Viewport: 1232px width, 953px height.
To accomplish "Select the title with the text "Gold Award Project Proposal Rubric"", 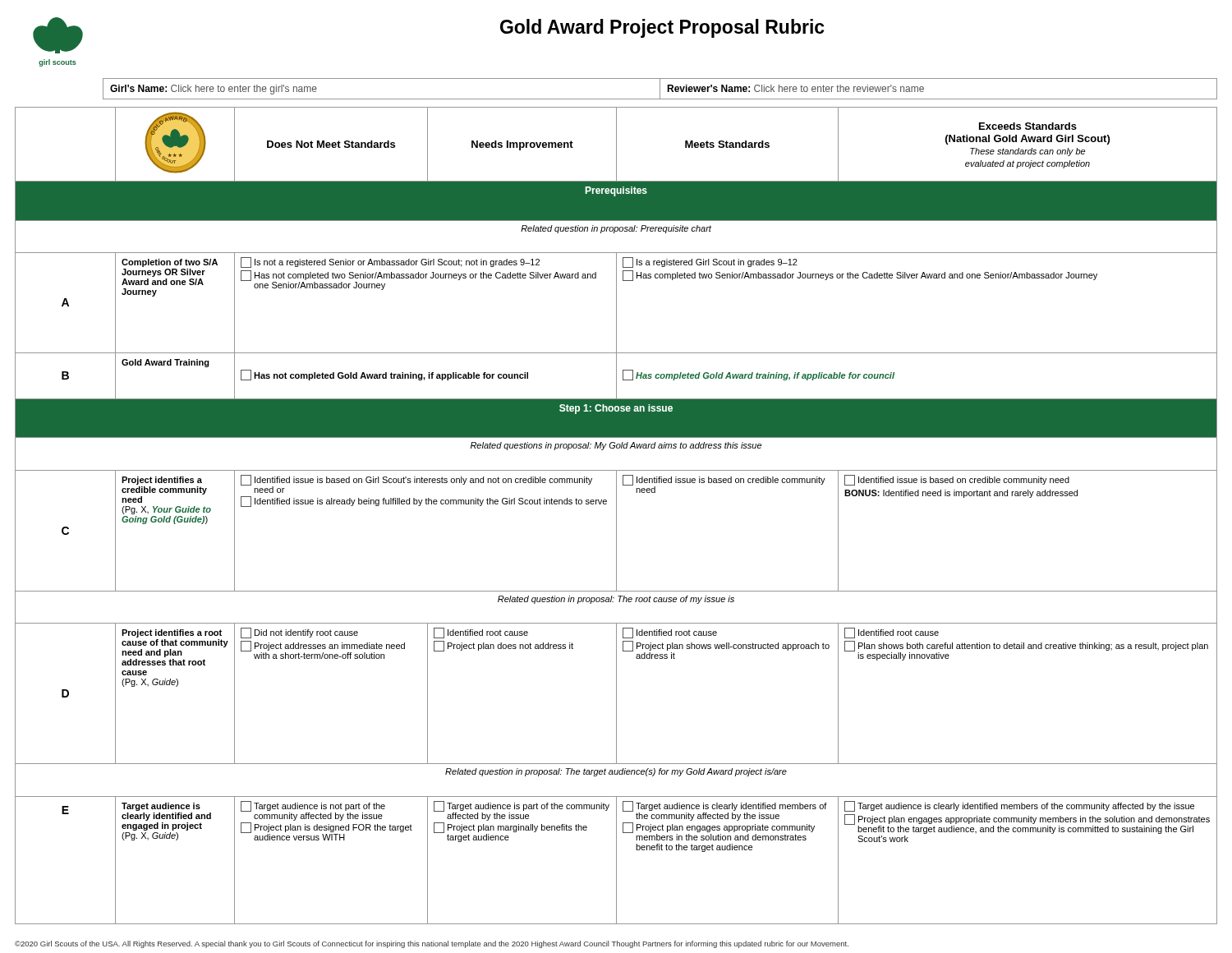I will pos(662,27).
